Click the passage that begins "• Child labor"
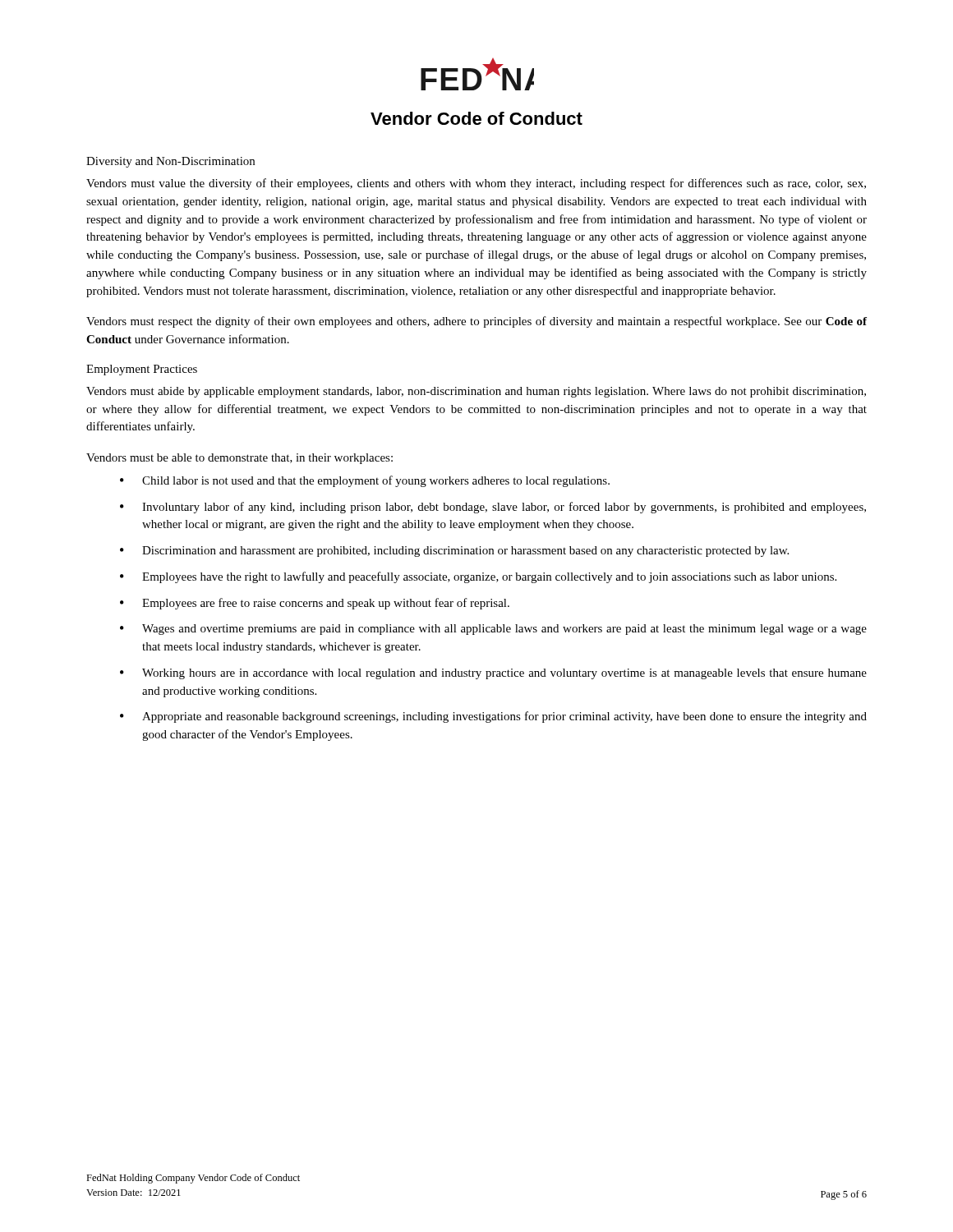This screenshot has height=1232, width=953. [x=493, y=481]
